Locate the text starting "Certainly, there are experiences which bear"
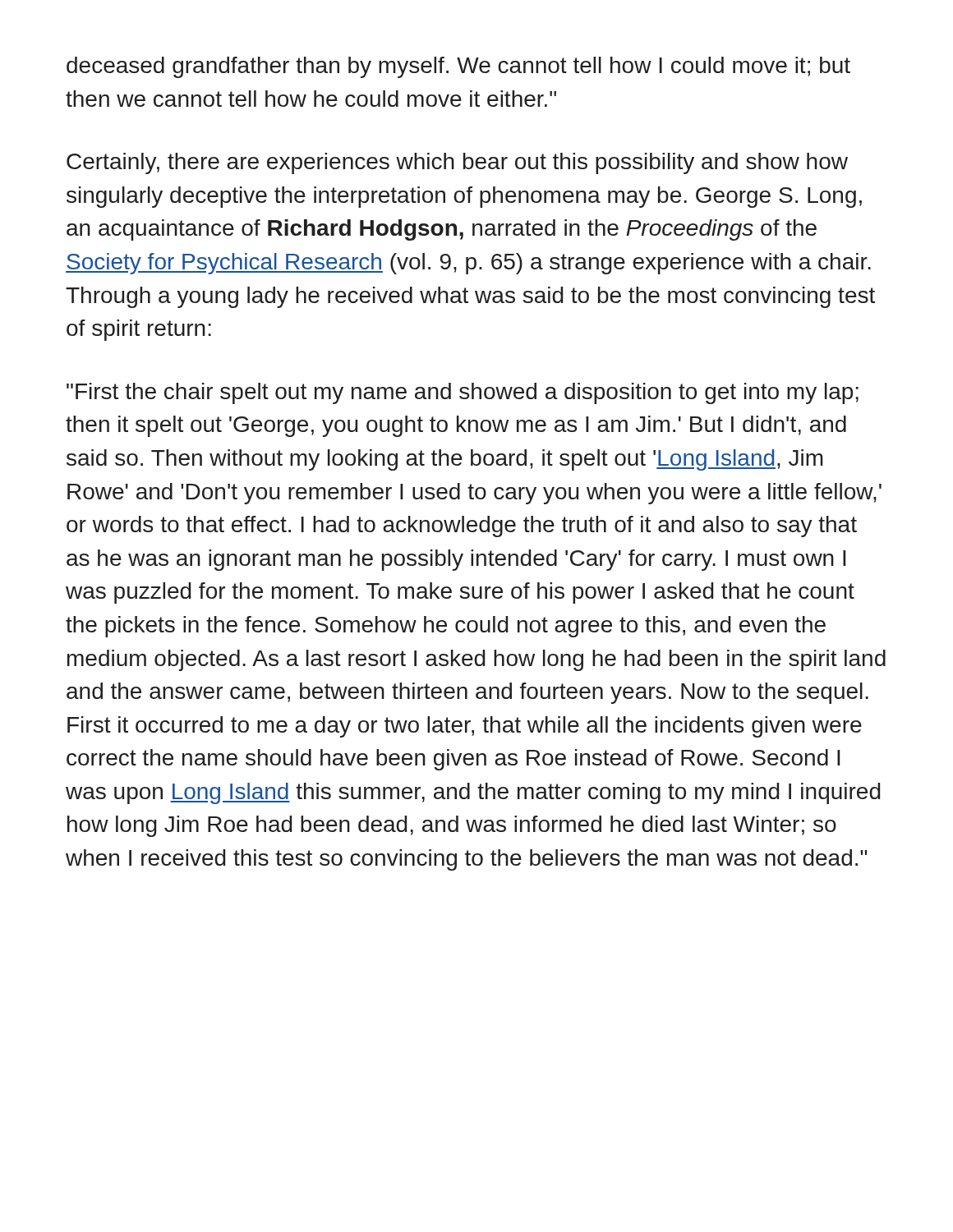 [470, 245]
